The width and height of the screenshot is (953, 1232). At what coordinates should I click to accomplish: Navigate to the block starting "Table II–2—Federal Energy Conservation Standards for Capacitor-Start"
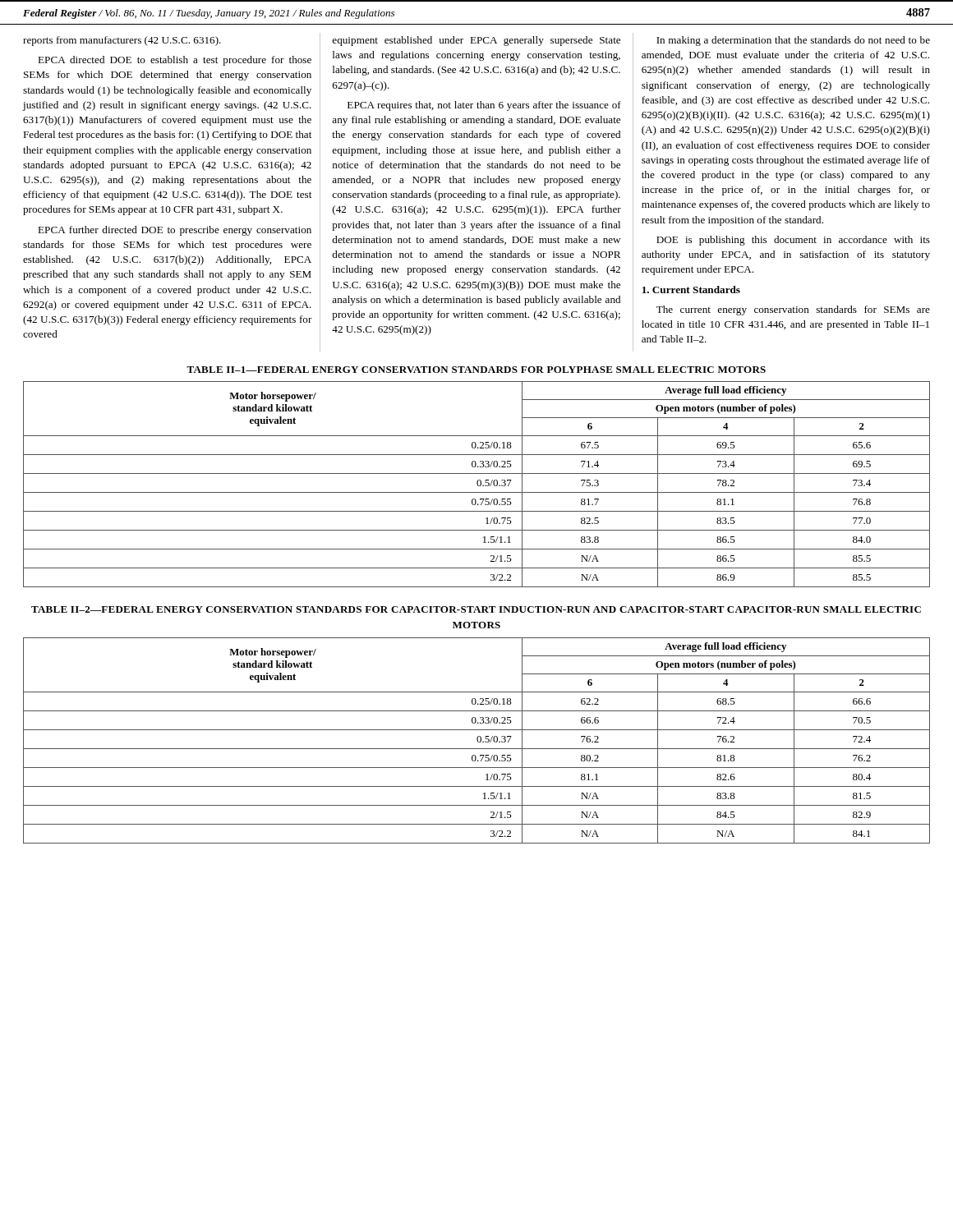[x=476, y=617]
